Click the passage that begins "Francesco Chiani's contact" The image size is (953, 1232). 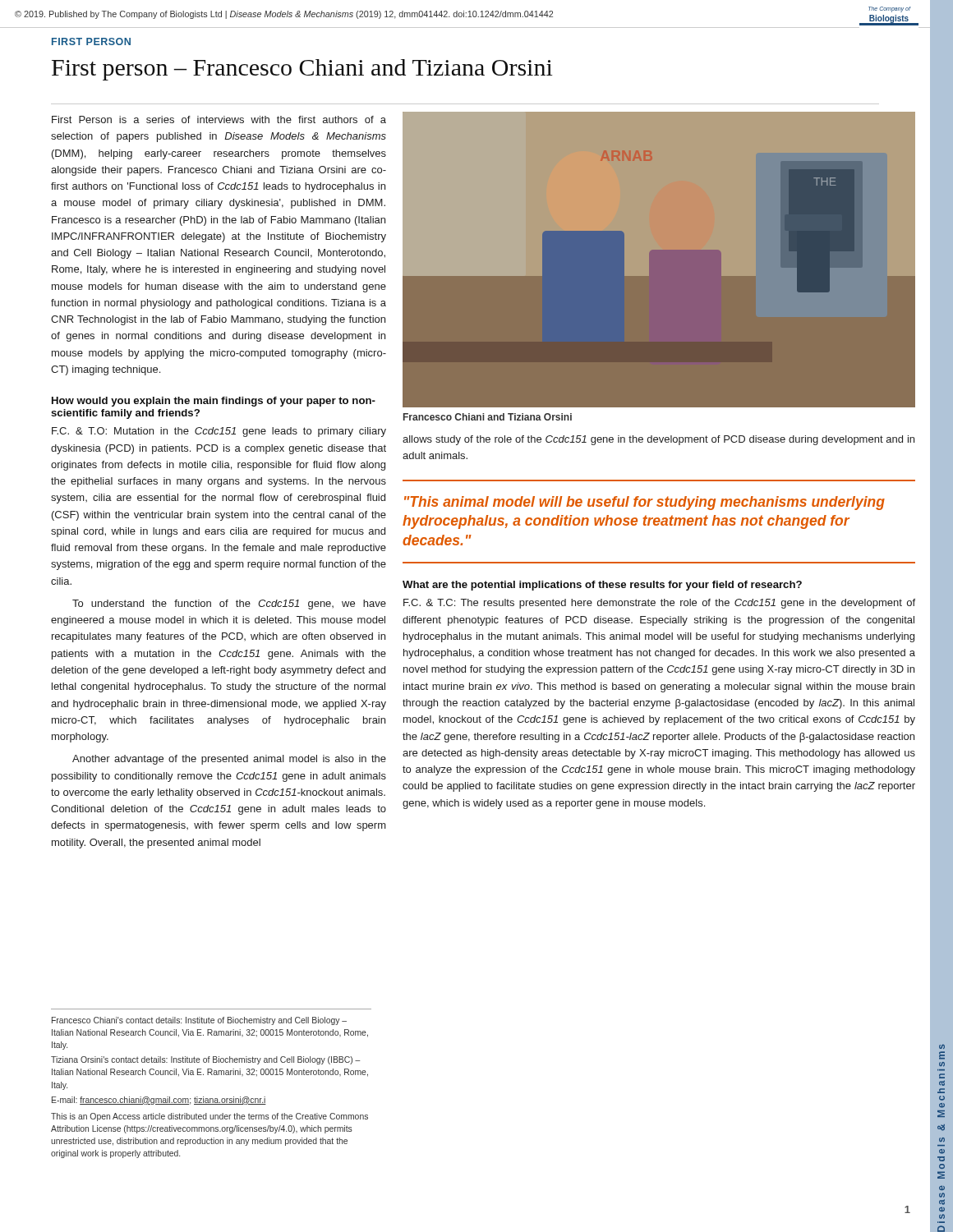(x=210, y=1033)
